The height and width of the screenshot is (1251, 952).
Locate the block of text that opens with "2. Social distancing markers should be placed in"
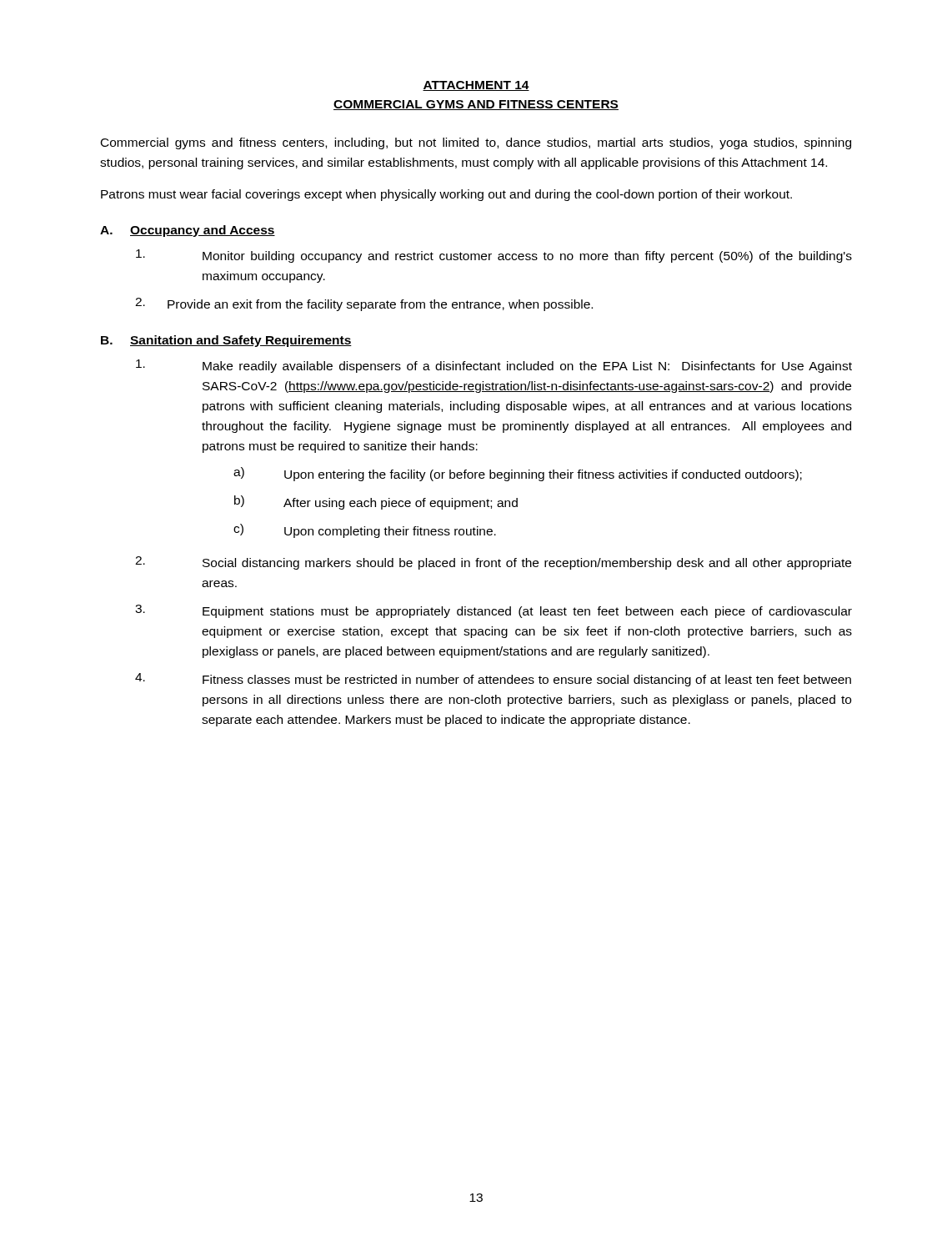(x=476, y=573)
